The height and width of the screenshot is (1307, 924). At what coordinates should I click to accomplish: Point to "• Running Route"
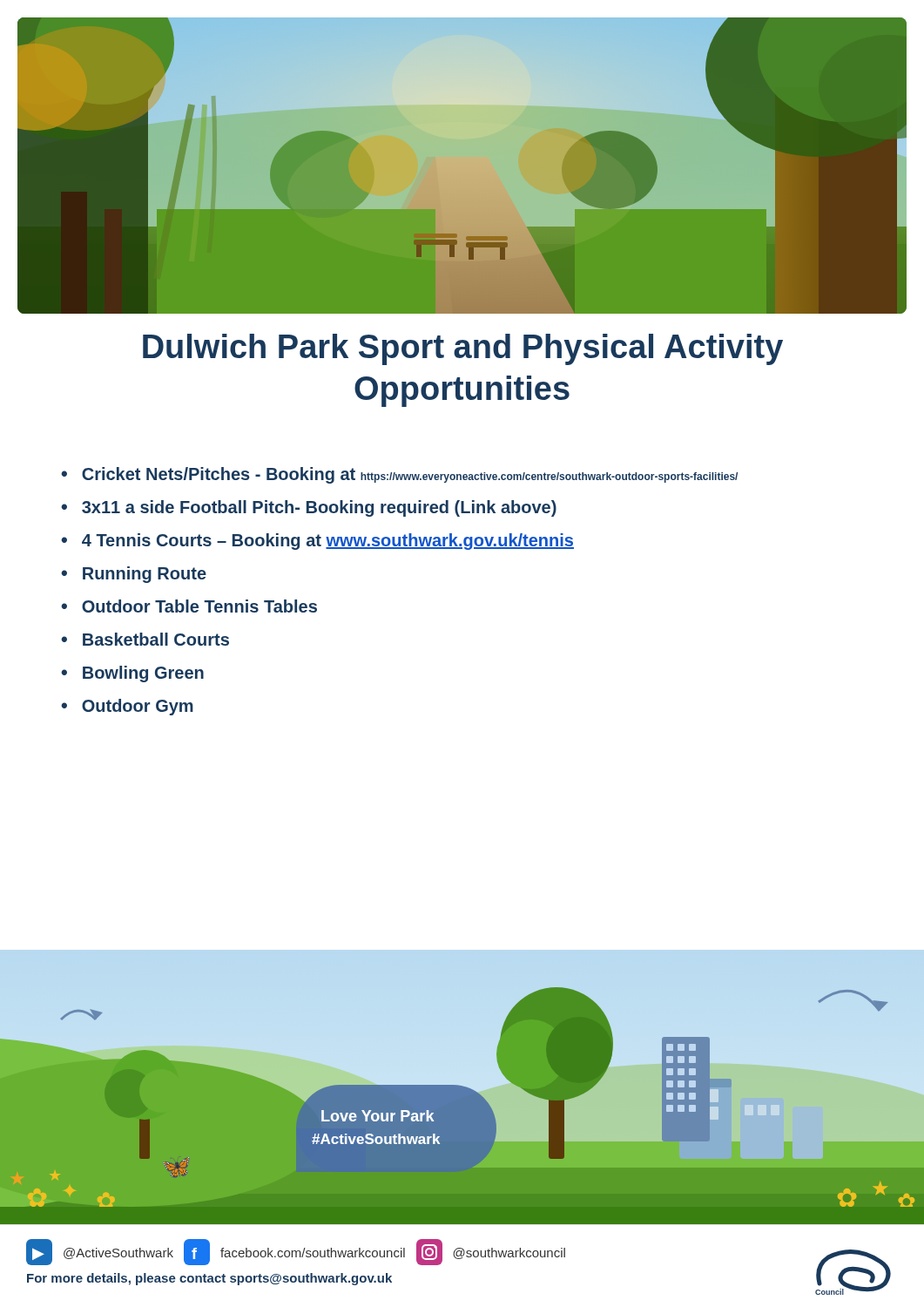134,573
